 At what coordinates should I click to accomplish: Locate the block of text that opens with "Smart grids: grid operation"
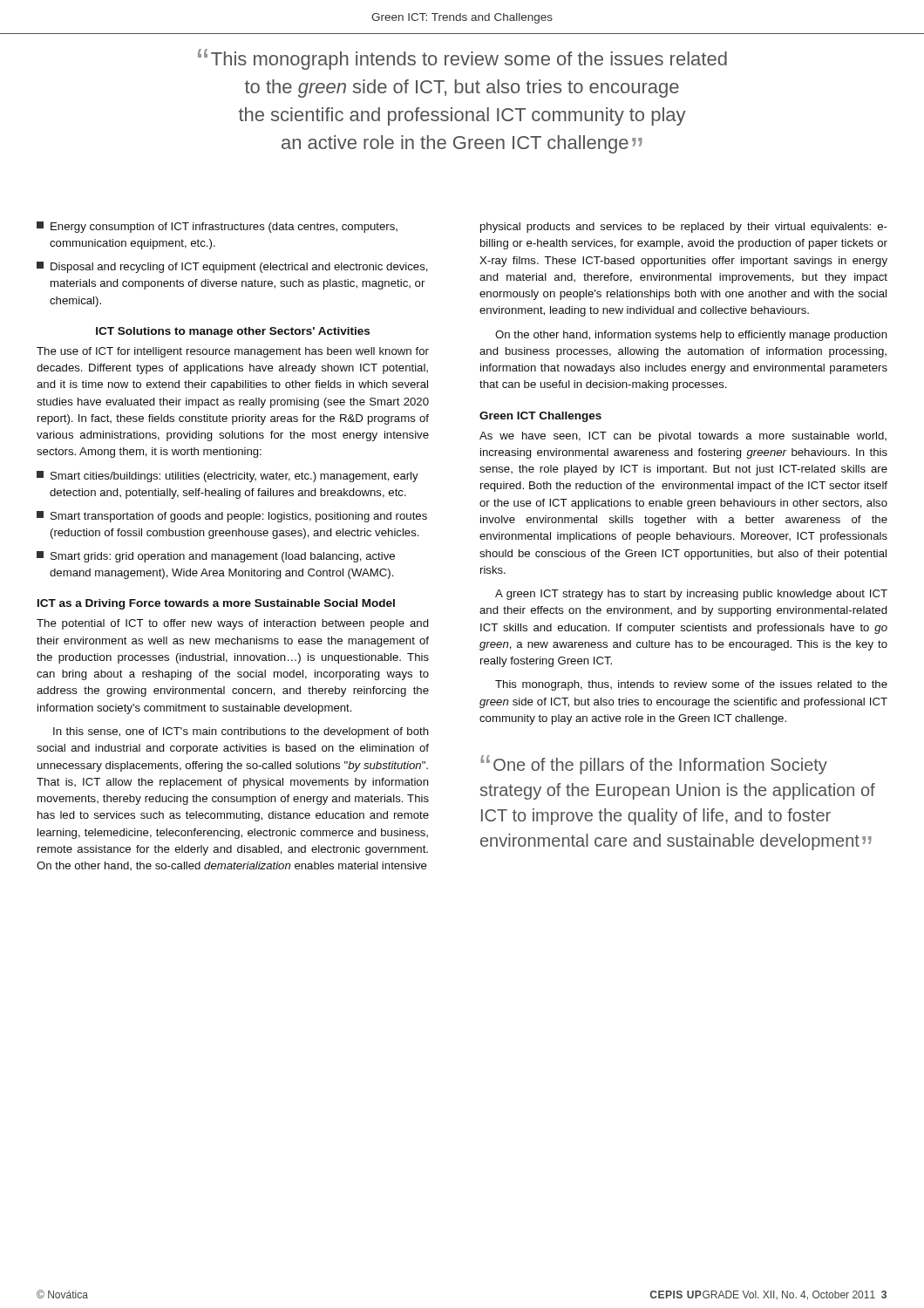pyautogui.click(x=233, y=564)
